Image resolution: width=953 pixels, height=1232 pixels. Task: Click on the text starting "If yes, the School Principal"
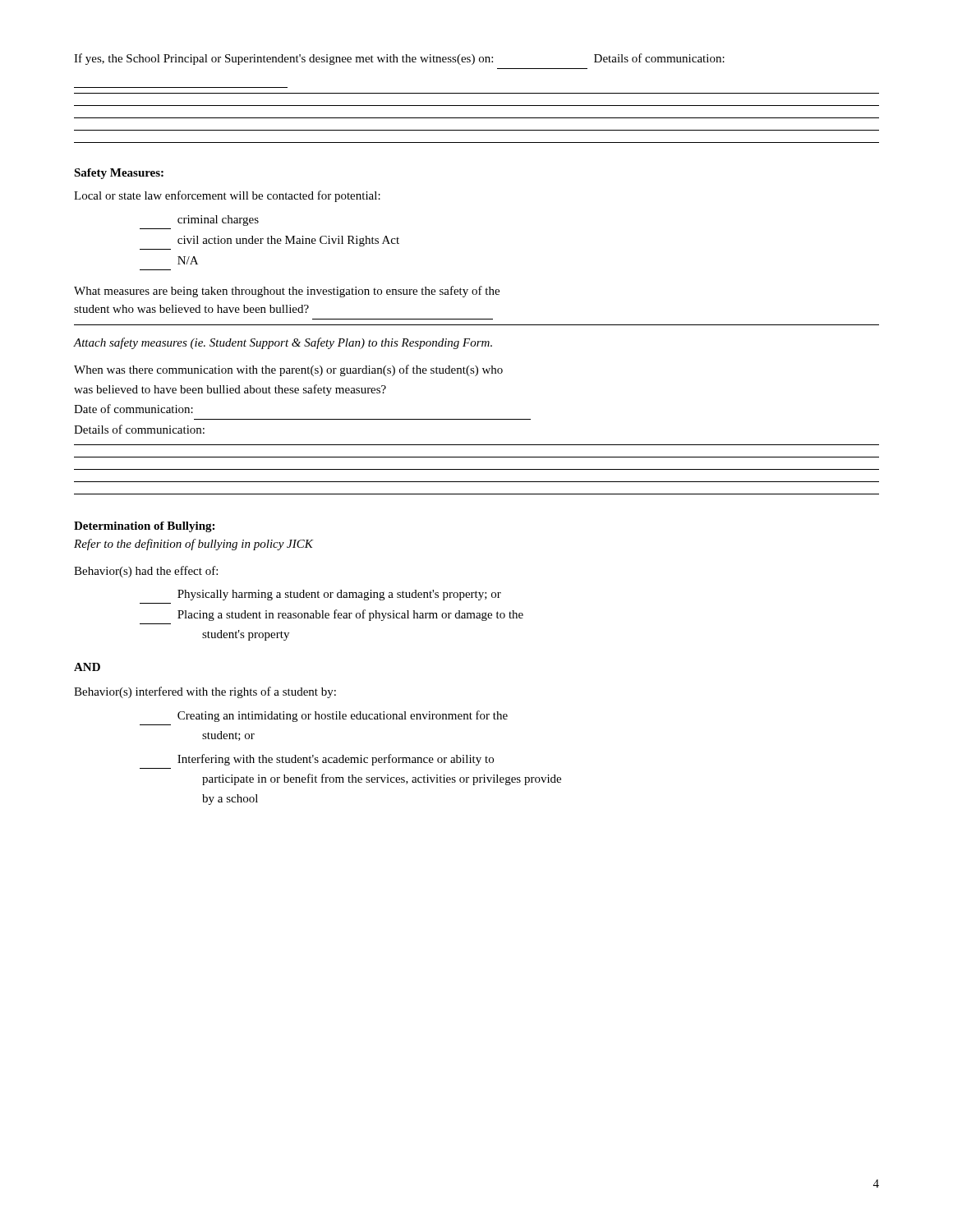coord(399,69)
